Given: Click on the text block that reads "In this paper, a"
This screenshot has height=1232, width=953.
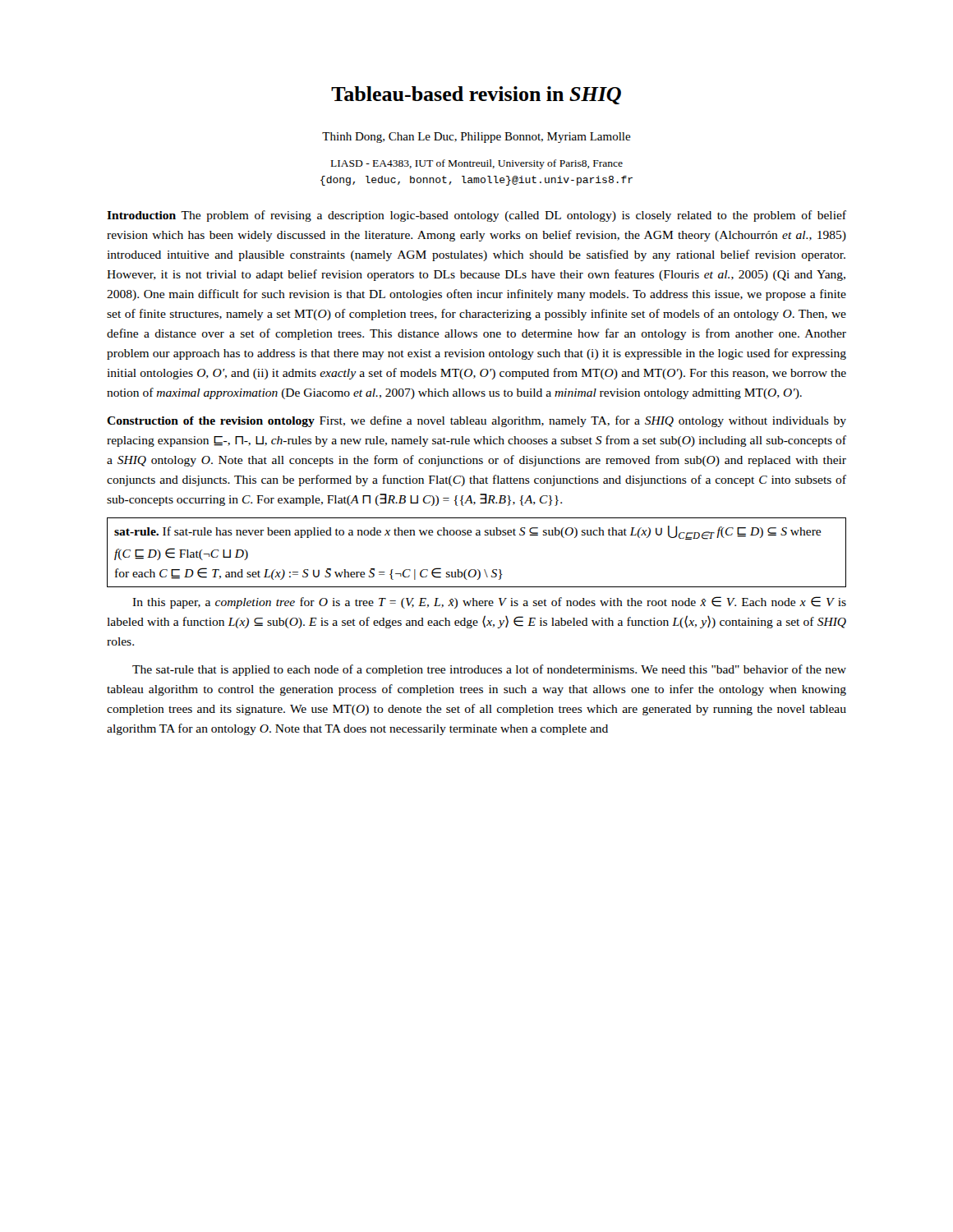Looking at the screenshot, I should [x=476, y=665].
